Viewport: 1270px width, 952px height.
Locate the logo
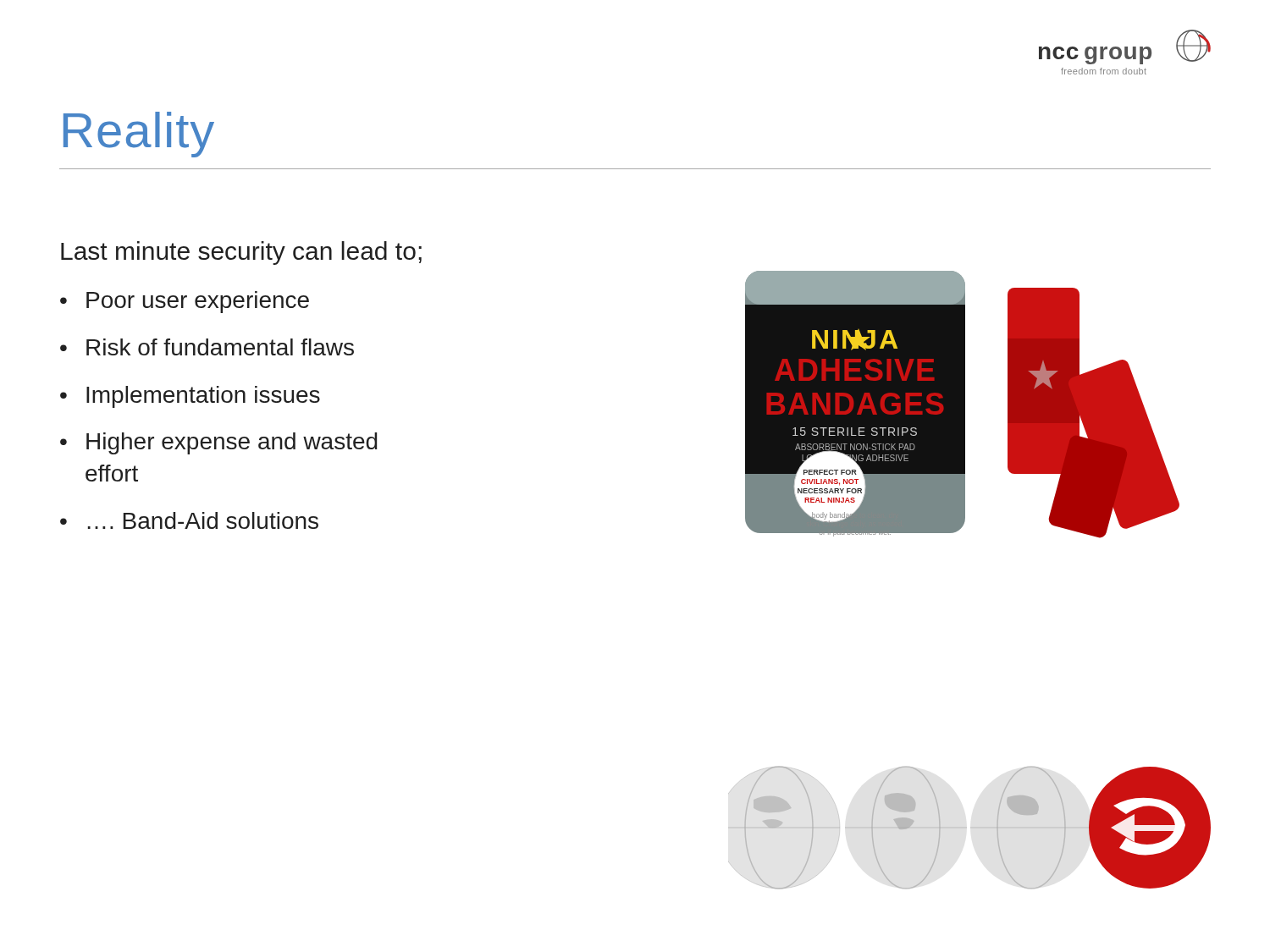(1126, 57)
